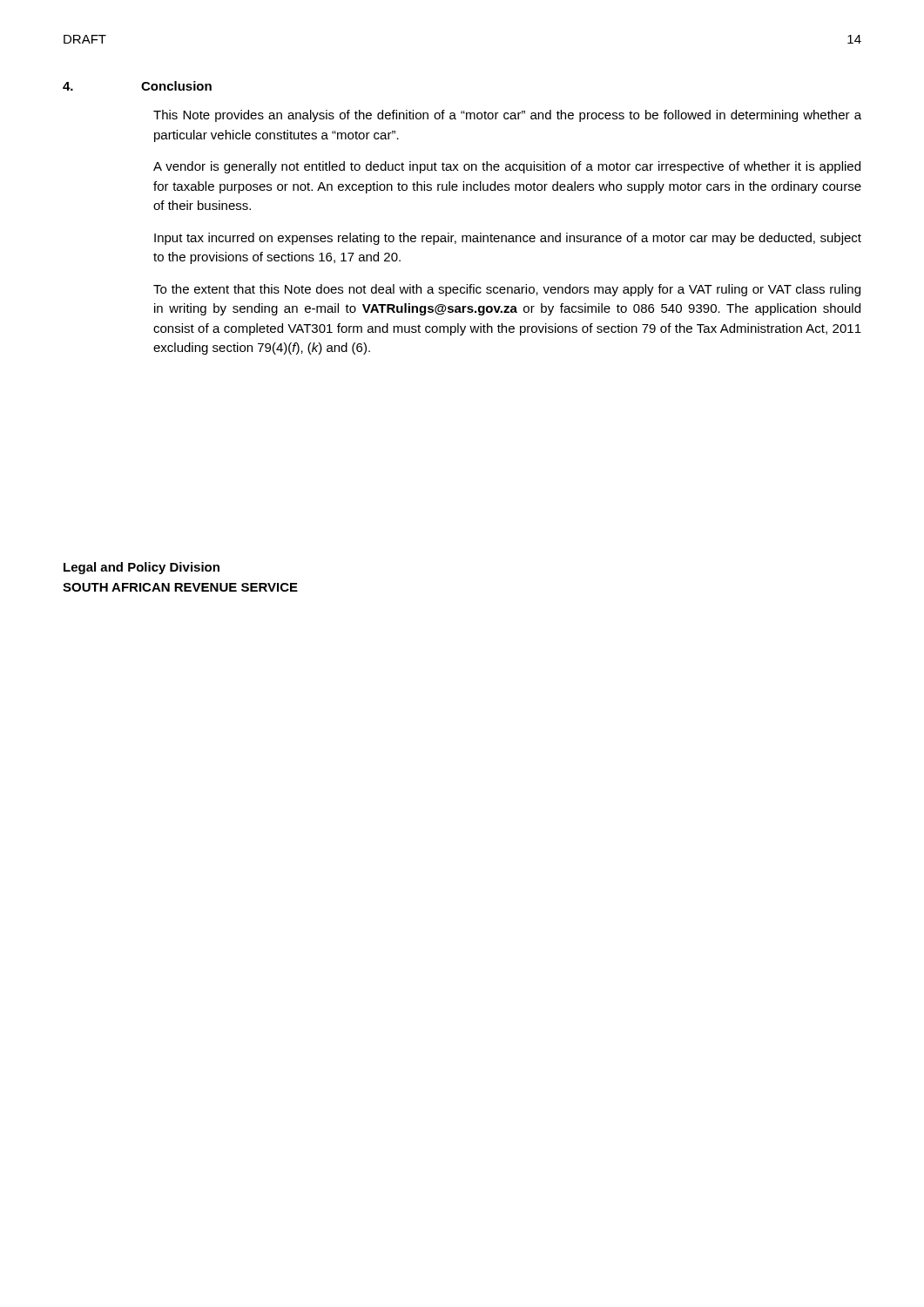Point to "4. Conclusion"

[137, 86]
